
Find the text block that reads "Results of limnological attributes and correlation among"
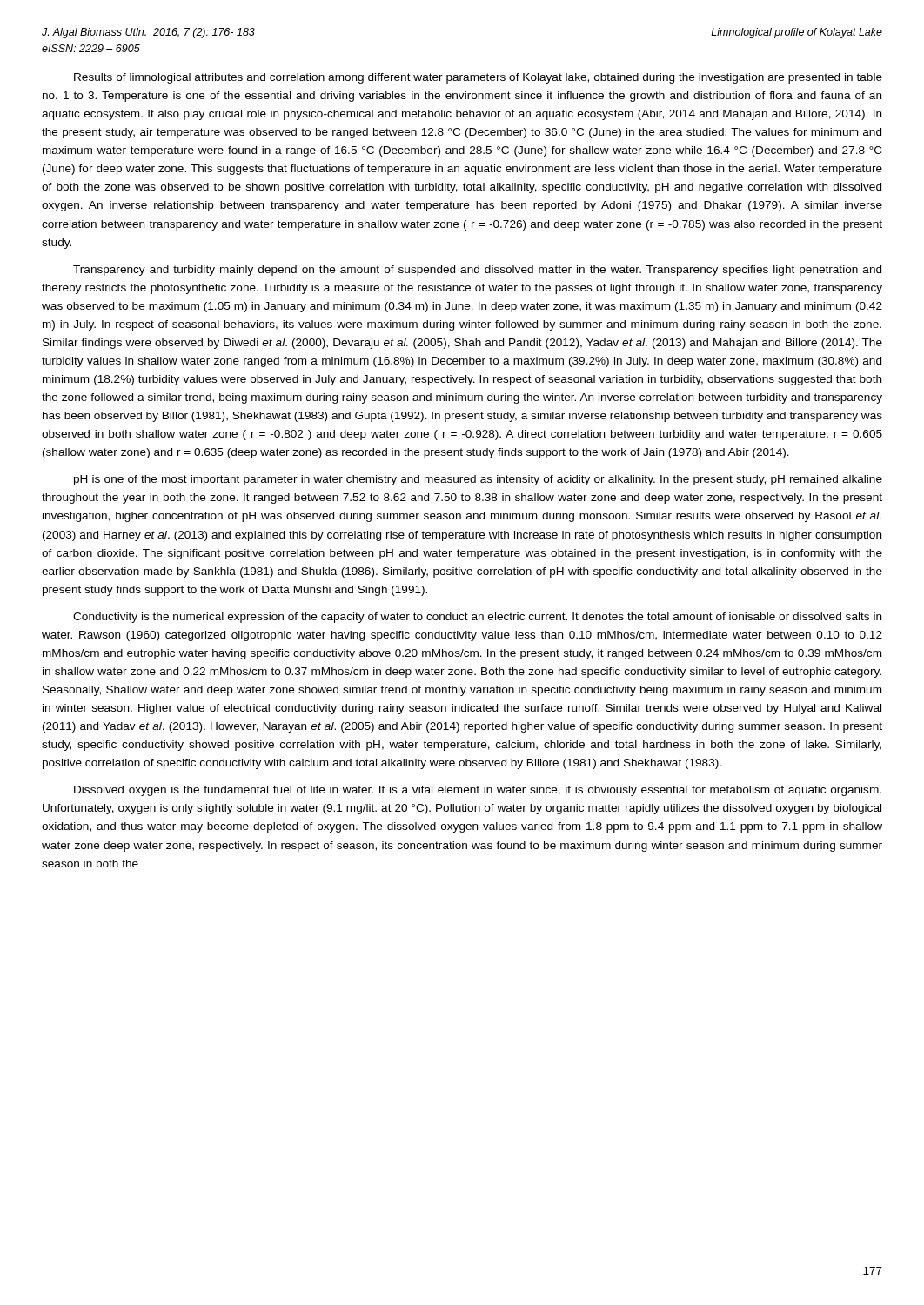[462, 159]
